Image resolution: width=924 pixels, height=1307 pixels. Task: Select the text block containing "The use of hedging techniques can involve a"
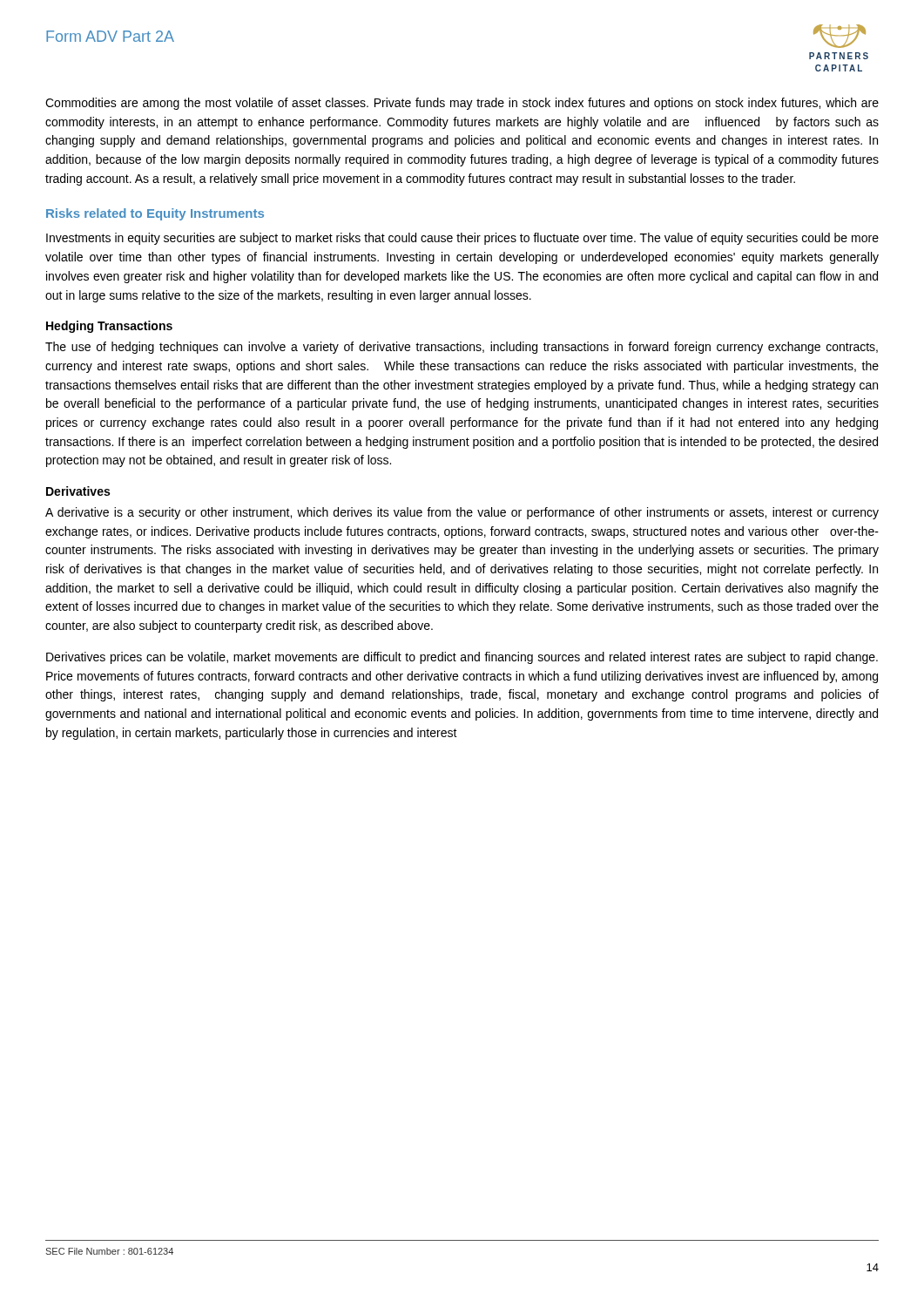coord(462,404)
